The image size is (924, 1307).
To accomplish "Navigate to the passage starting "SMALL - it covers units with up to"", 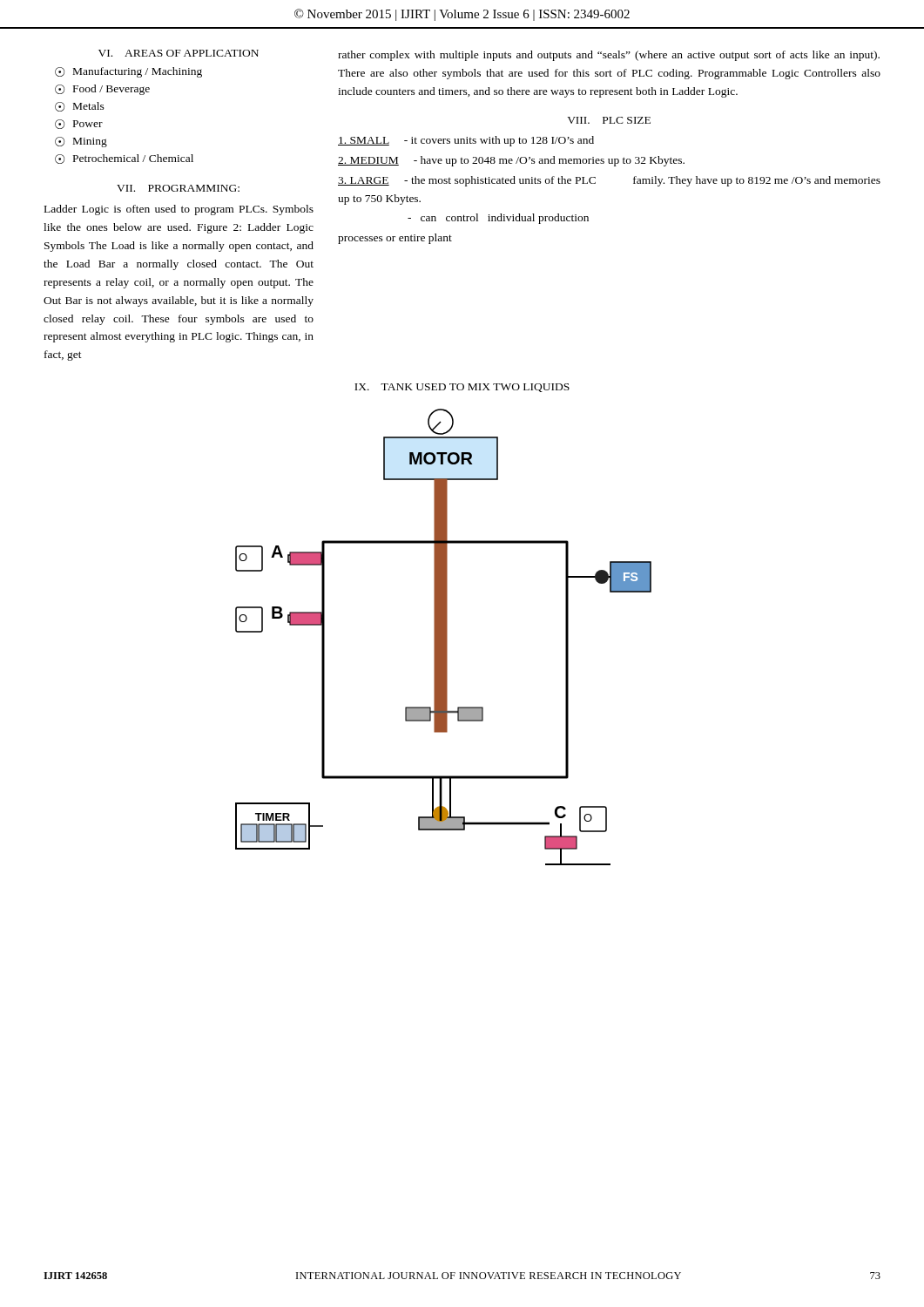I will pos(466,140).
